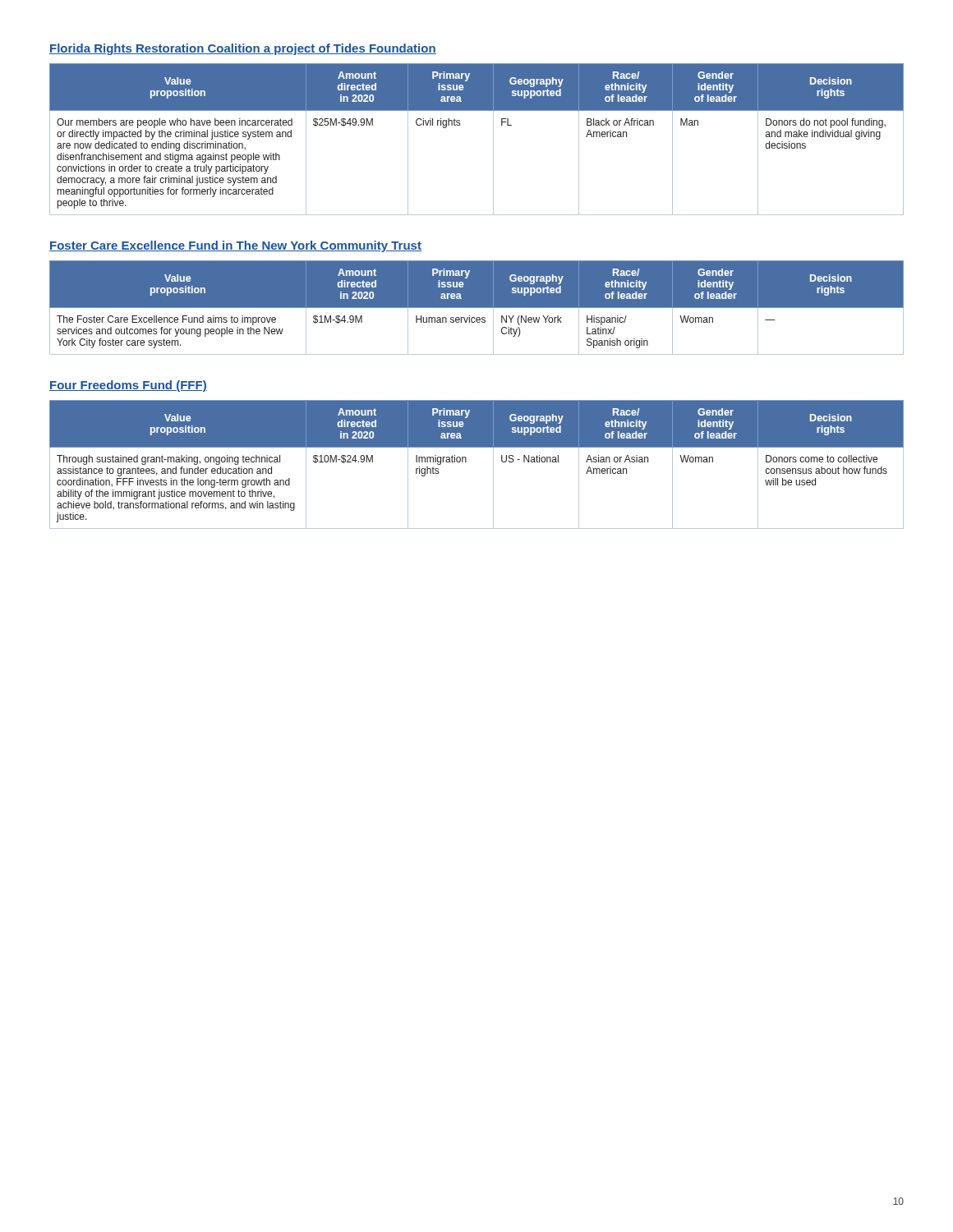Select the region starting "Four Freedoms Fund (FFF)"
Viewport: 953px width, 1232px height.
pos(128,385)
